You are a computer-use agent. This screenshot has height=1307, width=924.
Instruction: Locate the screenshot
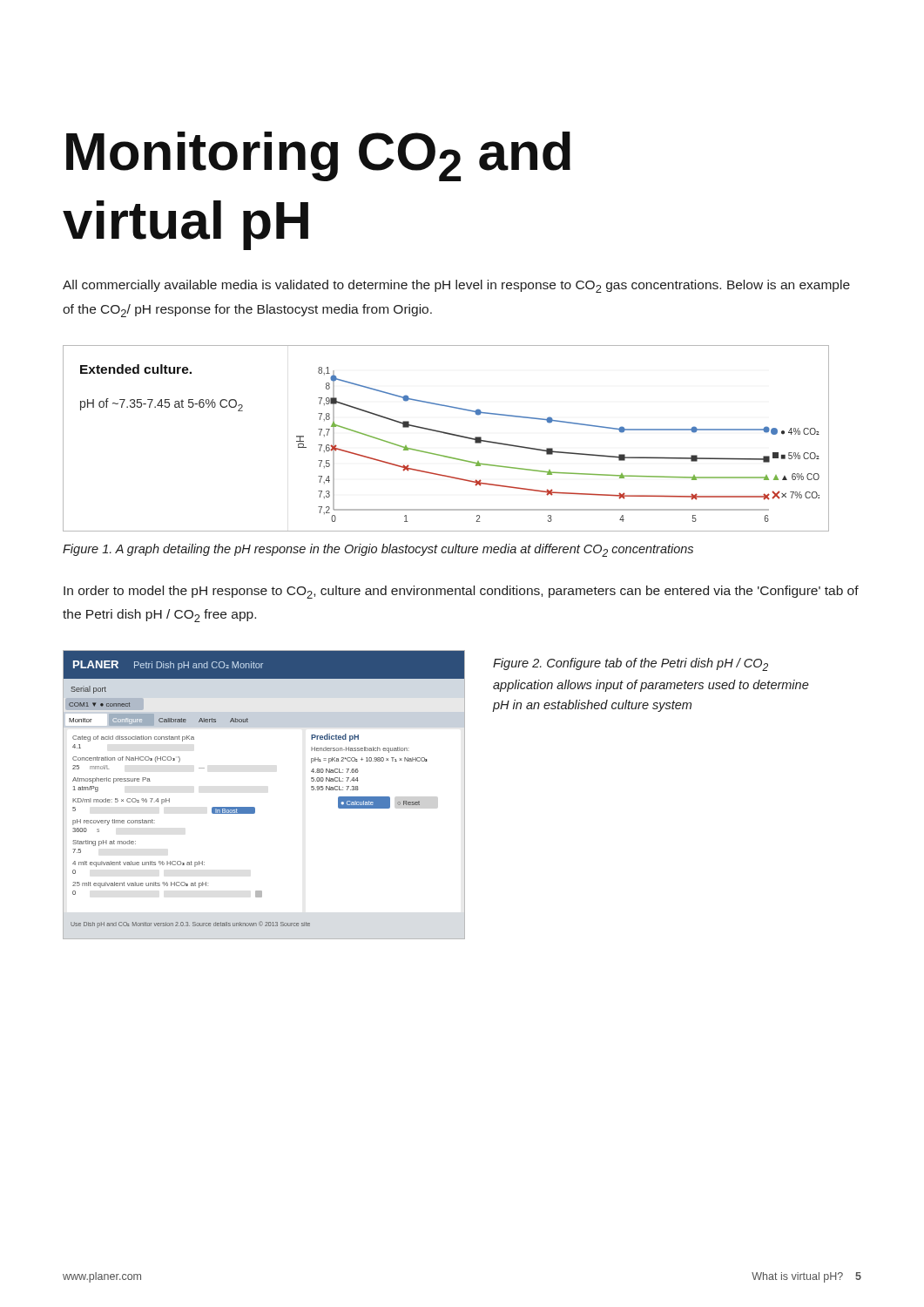tap(264, 795)
